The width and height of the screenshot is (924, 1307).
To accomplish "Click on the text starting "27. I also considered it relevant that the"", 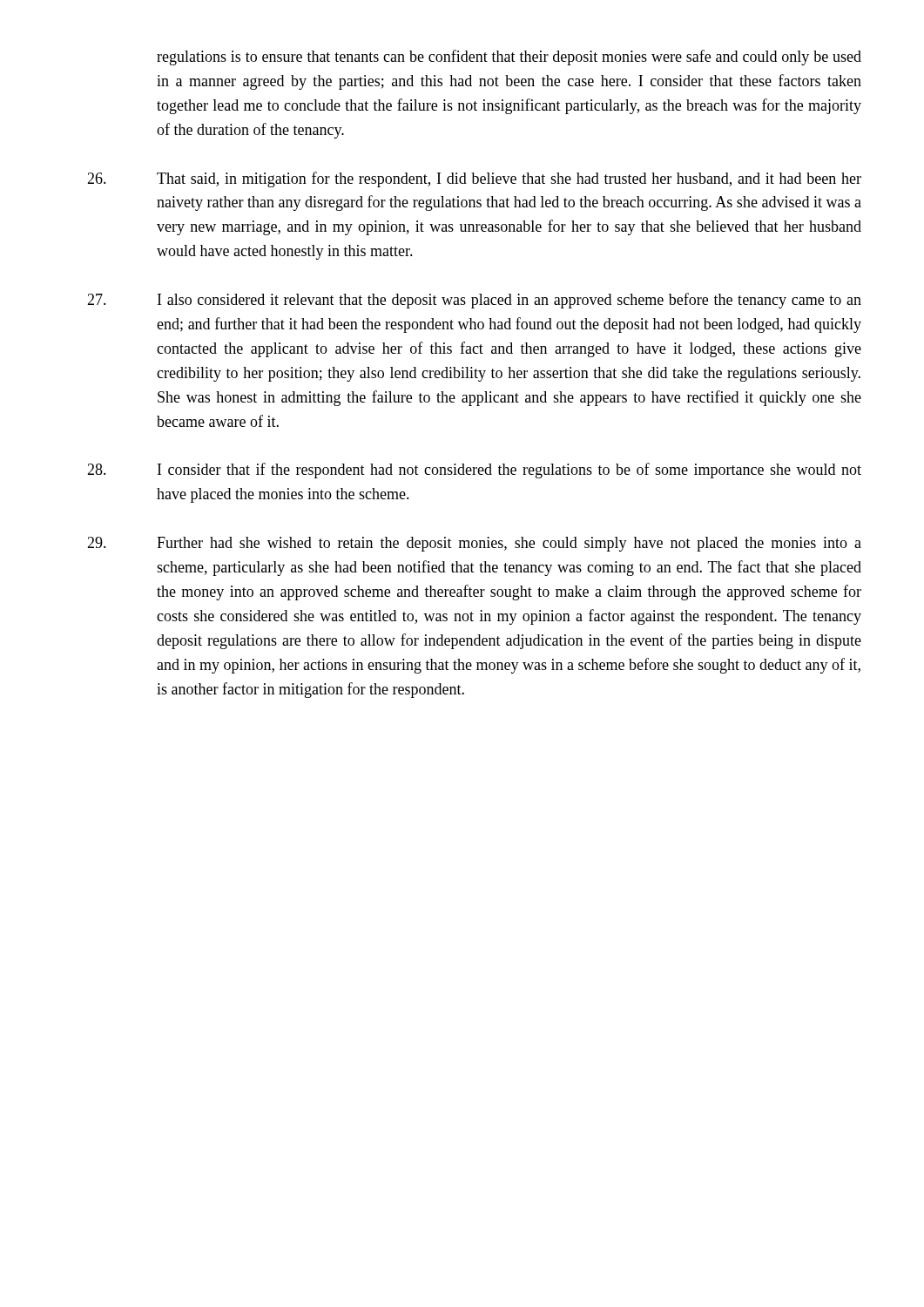I will (x=474, y=361).
